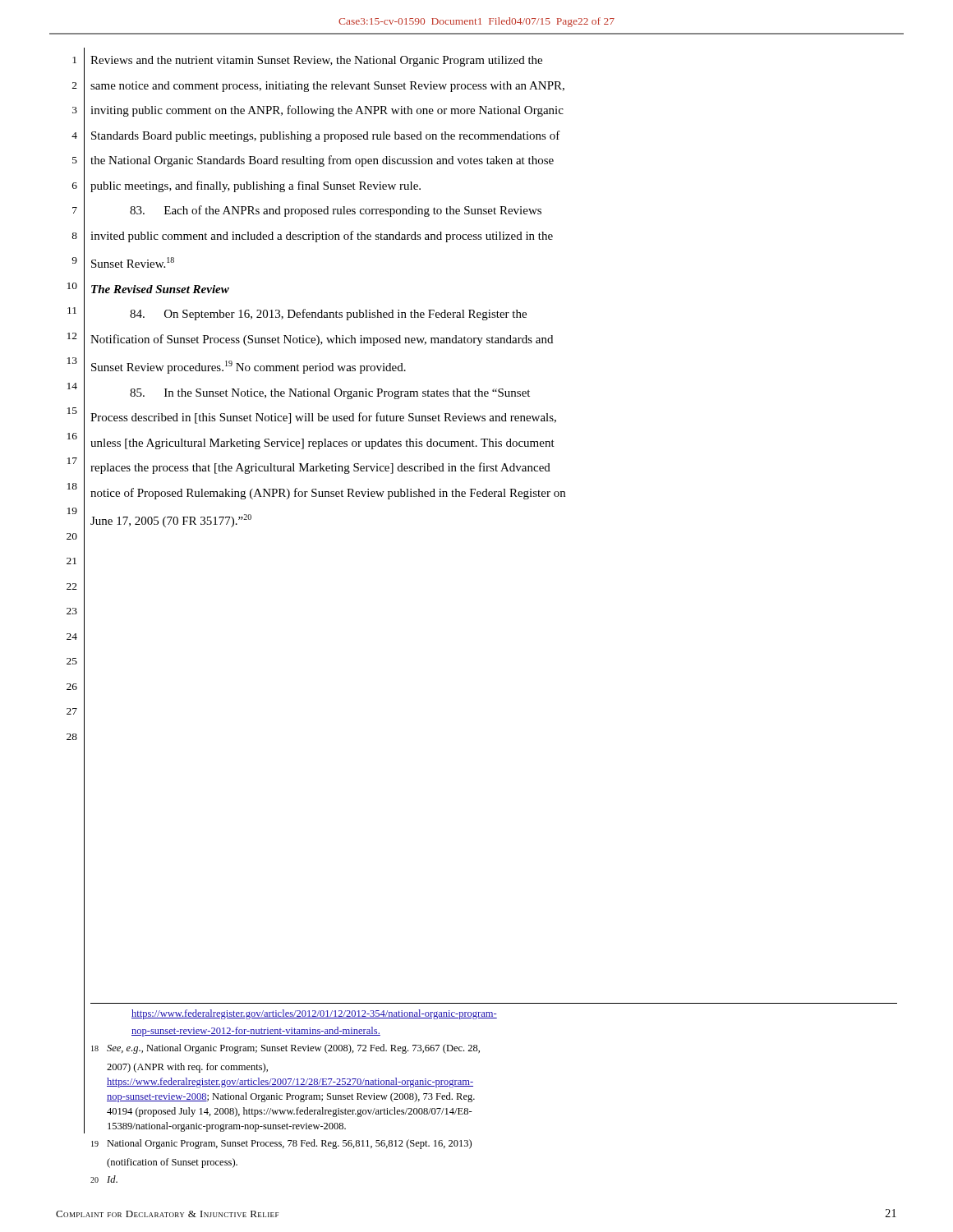Viewport: 953px width, 1232px height.
Task: Locate the footnote that reads "40194 (proposed July 14, 2008), https://www.federalregister.gov/articles/2008/07/14/E8-"
Action: [289, 1111]
